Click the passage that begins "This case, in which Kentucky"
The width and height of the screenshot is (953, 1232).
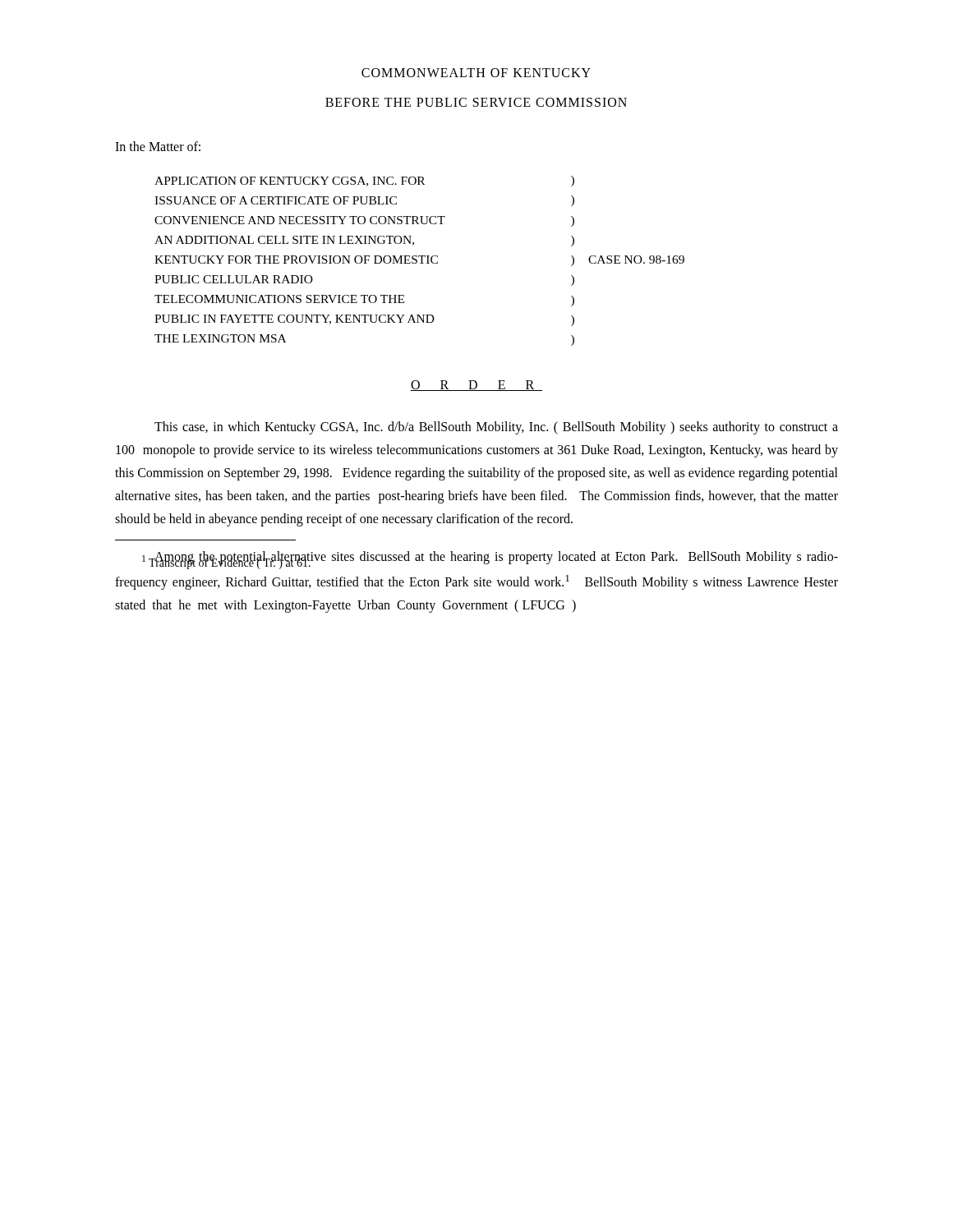[x=476, y=473]
